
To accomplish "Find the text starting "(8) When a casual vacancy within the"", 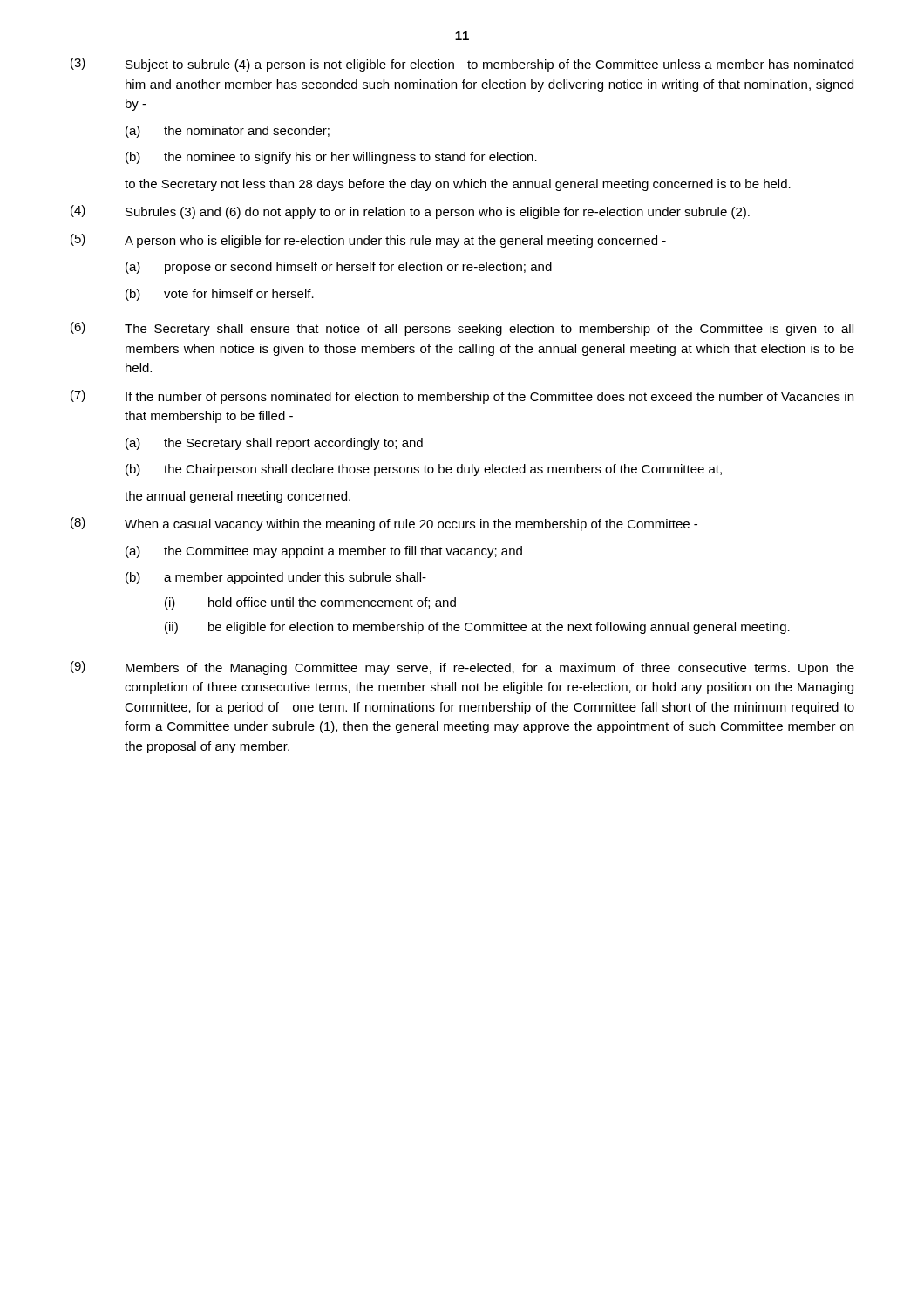I will pyautogui.click(x=384, y=524).
